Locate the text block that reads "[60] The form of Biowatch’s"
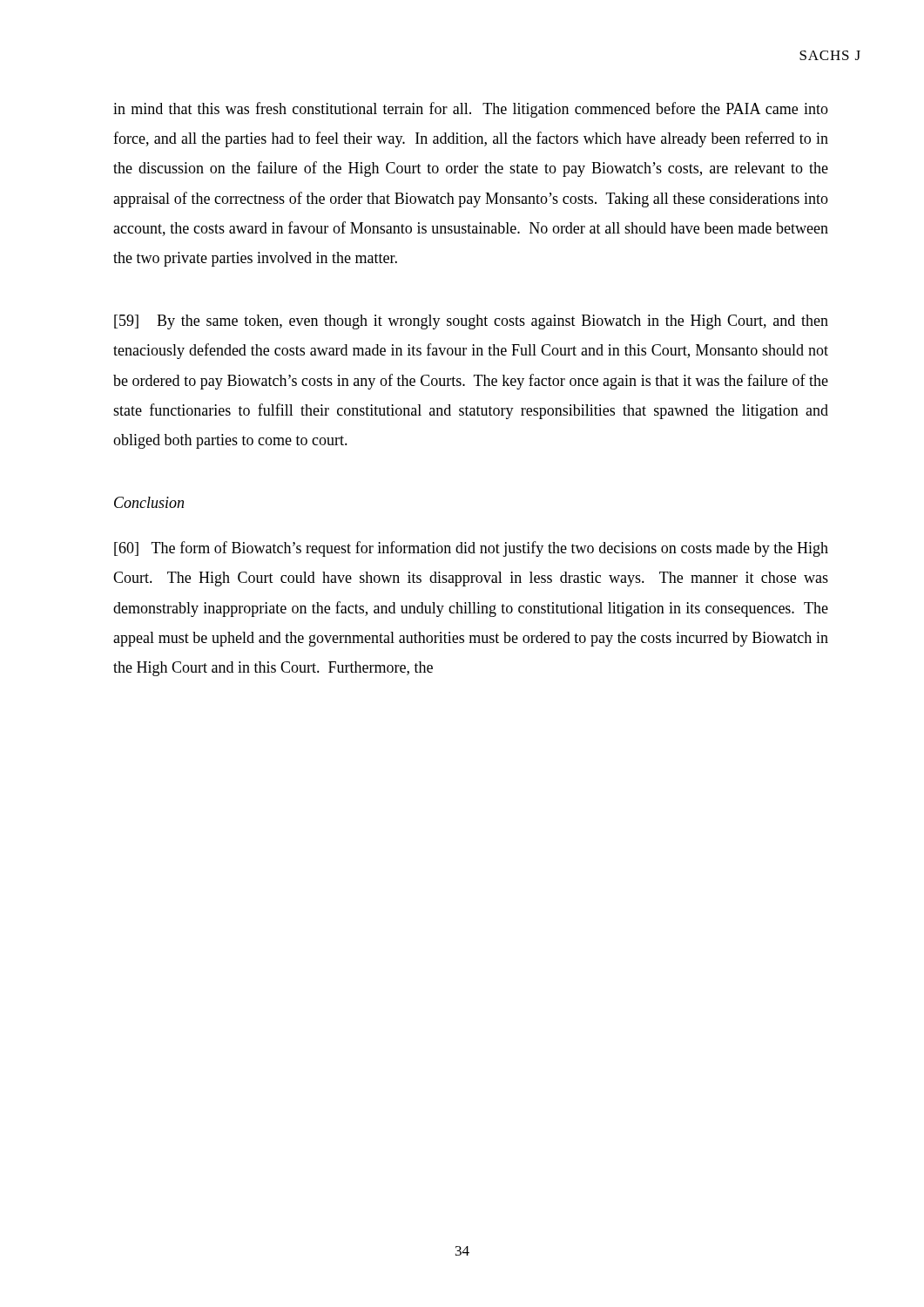The width and height of the screenshot is (924, 1307). pos(471,608)
